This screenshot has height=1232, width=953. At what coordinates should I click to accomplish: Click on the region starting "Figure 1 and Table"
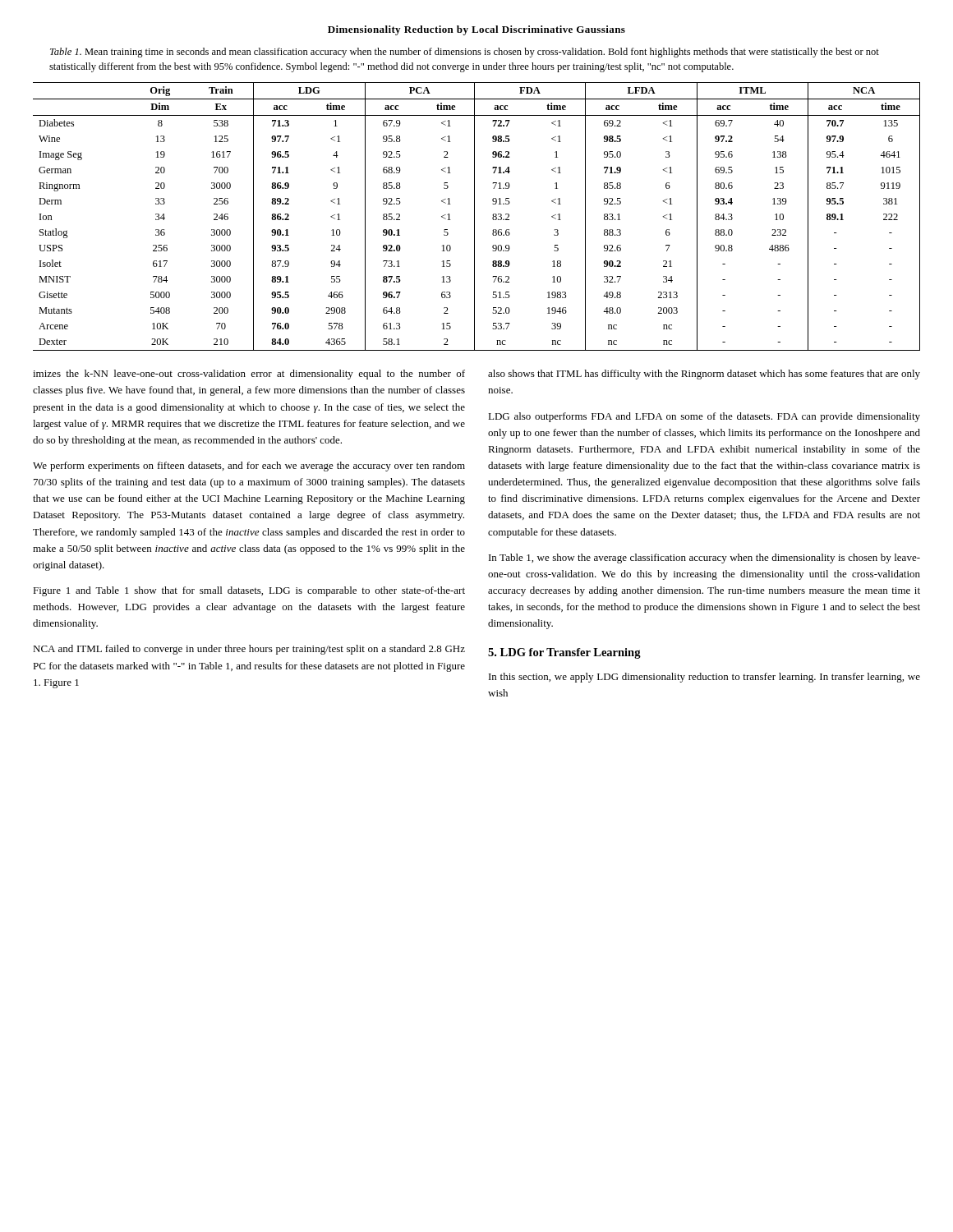coord(249,607)
